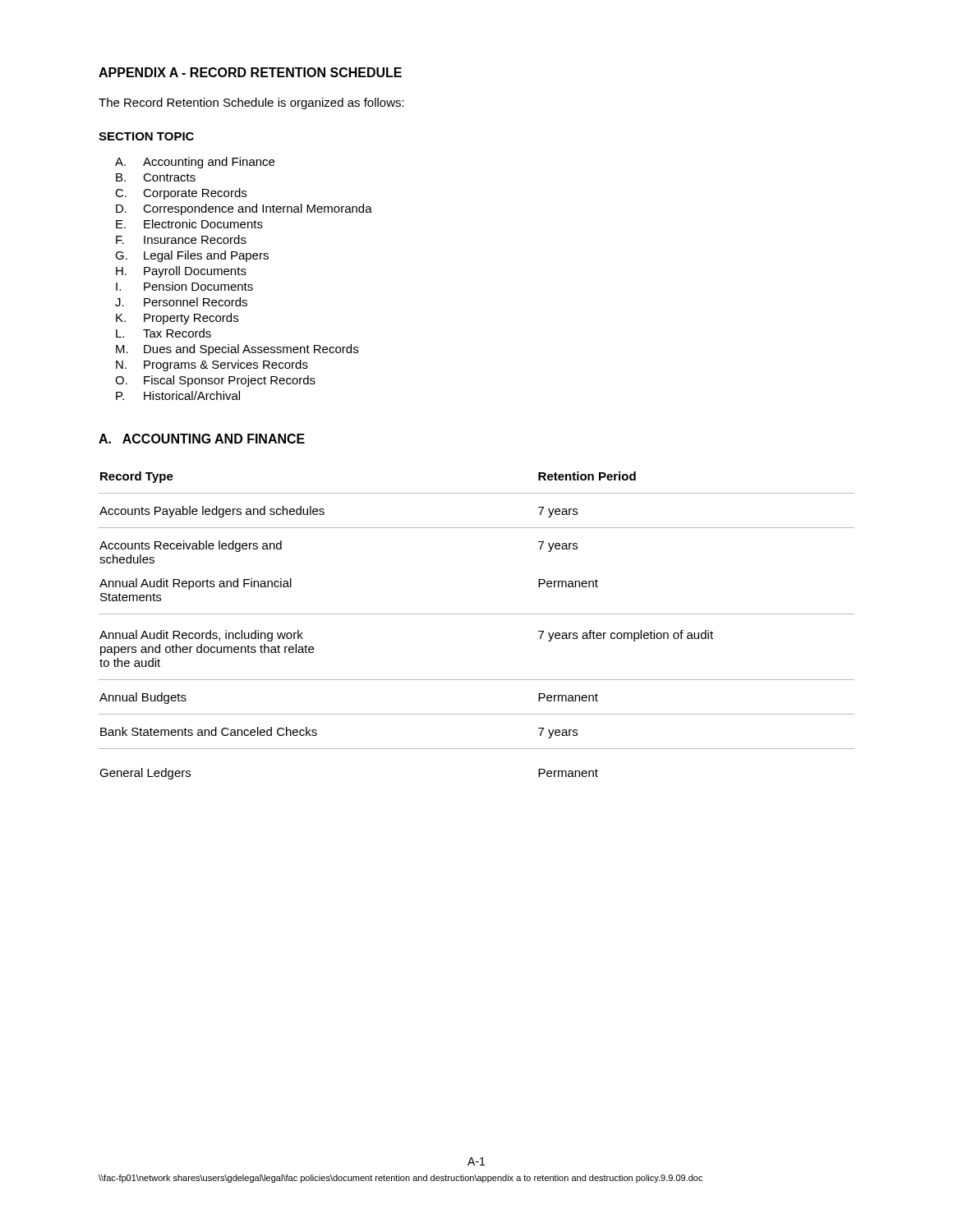Point to "I.Pension Documents"
Viewport: 953px width, 1232px height.
pyautogui.click(x=184, y=286)
